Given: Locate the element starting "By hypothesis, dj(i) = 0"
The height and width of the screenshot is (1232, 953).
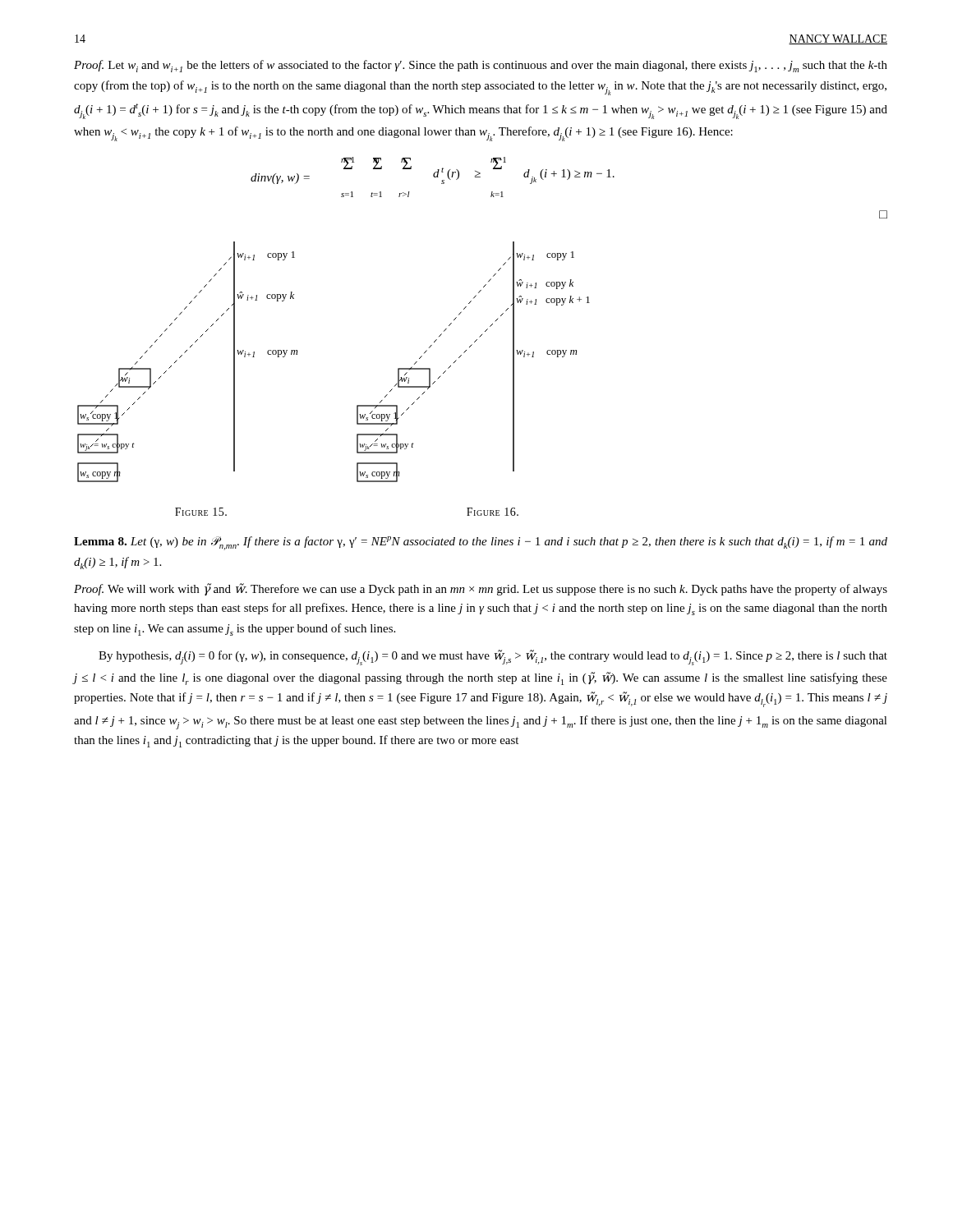Looking at the screenshot, I should click(481, 699).
